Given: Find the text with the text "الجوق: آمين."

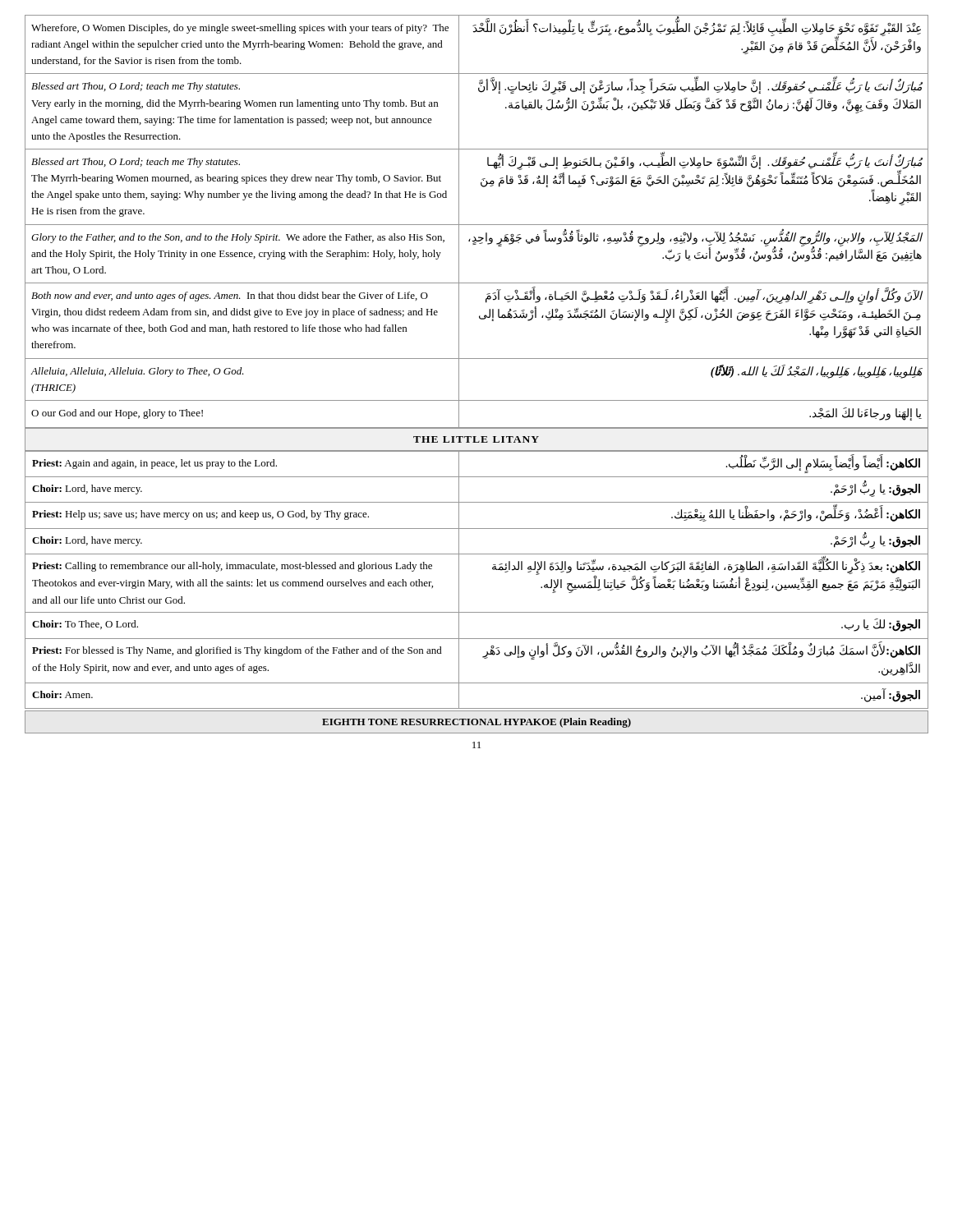Looking at the screenshot, I should [891, 695].
